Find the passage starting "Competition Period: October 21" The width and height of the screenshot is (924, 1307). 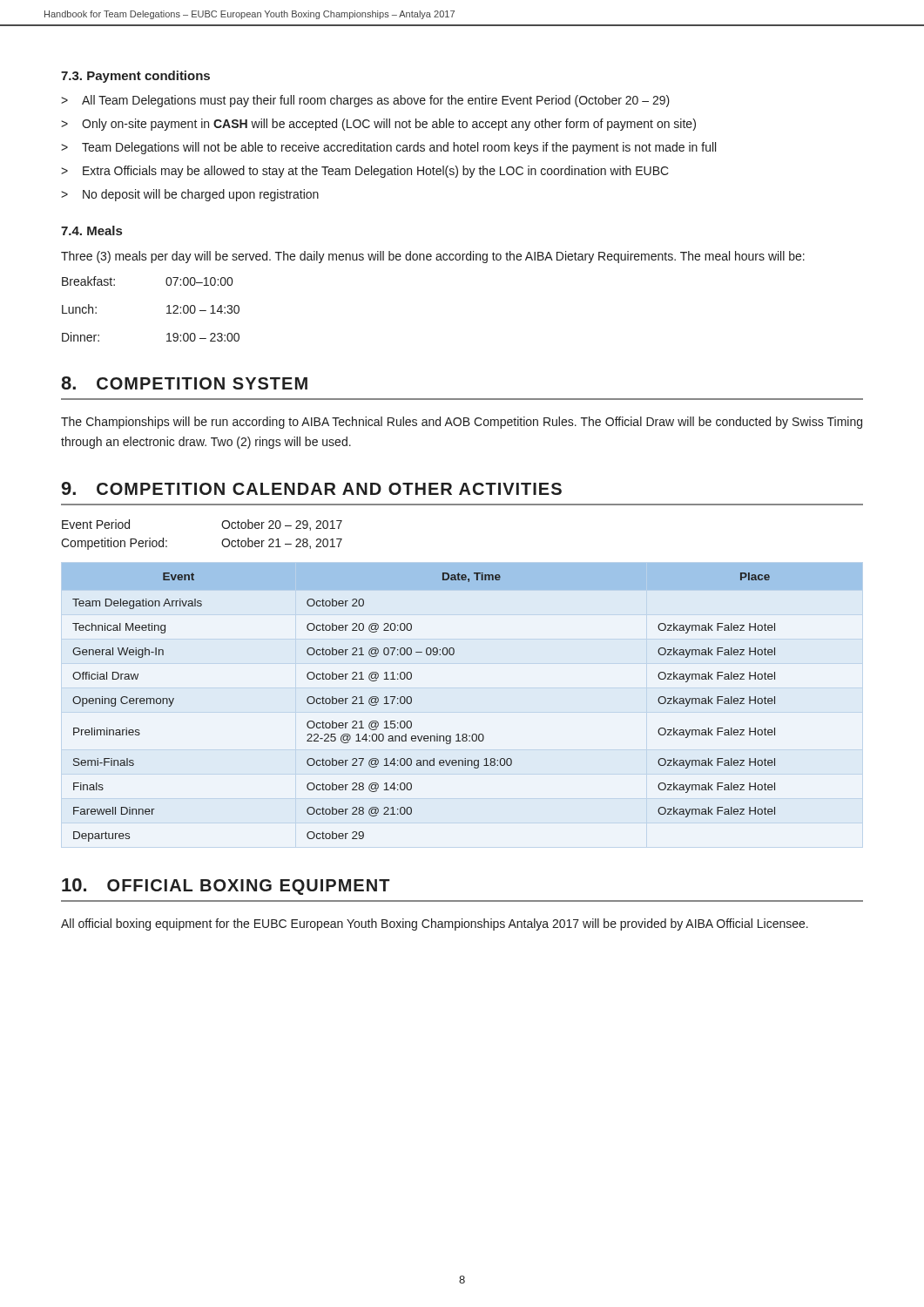tap(118, 543)
